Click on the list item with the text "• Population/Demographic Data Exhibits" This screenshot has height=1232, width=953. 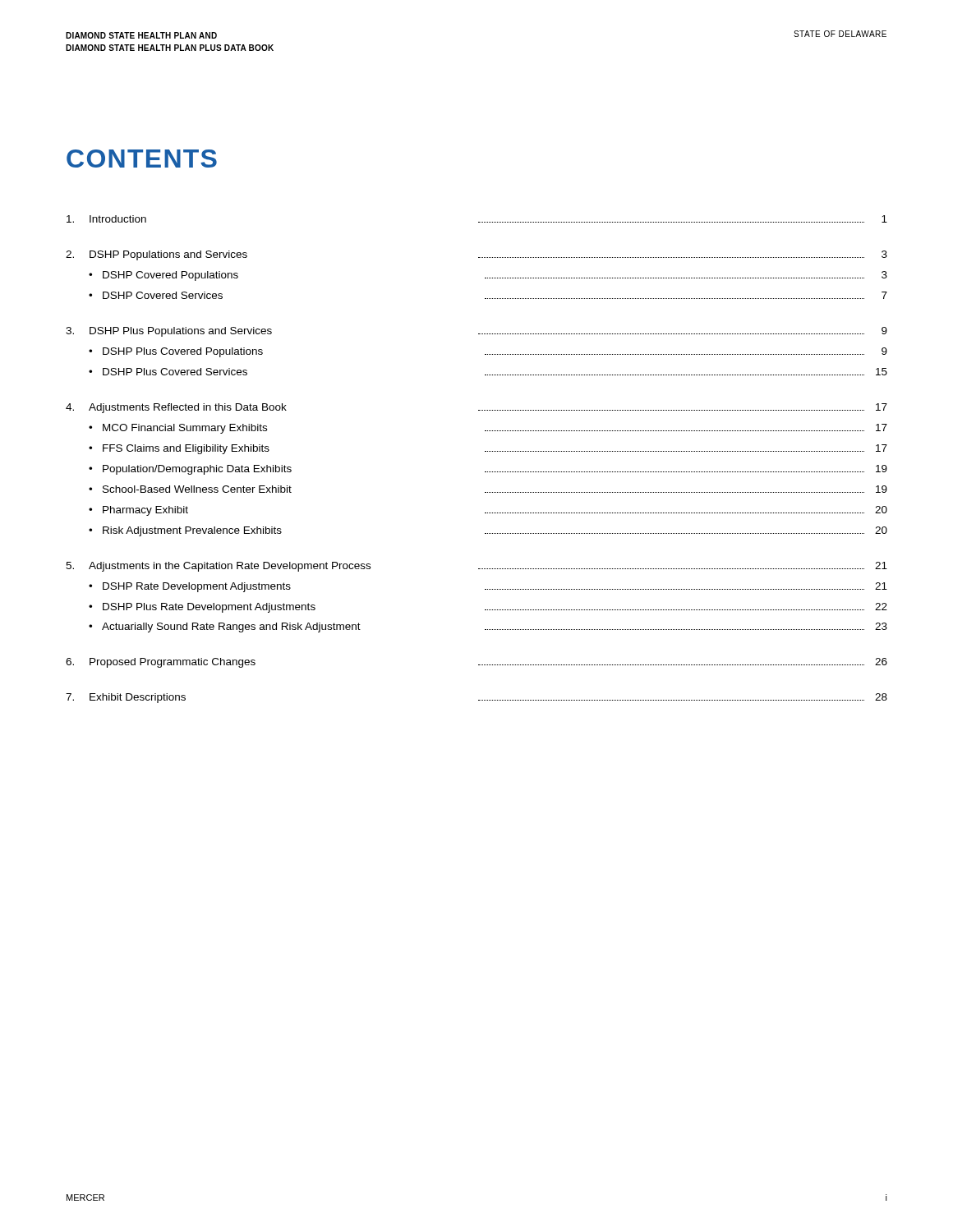click(488, 469)
